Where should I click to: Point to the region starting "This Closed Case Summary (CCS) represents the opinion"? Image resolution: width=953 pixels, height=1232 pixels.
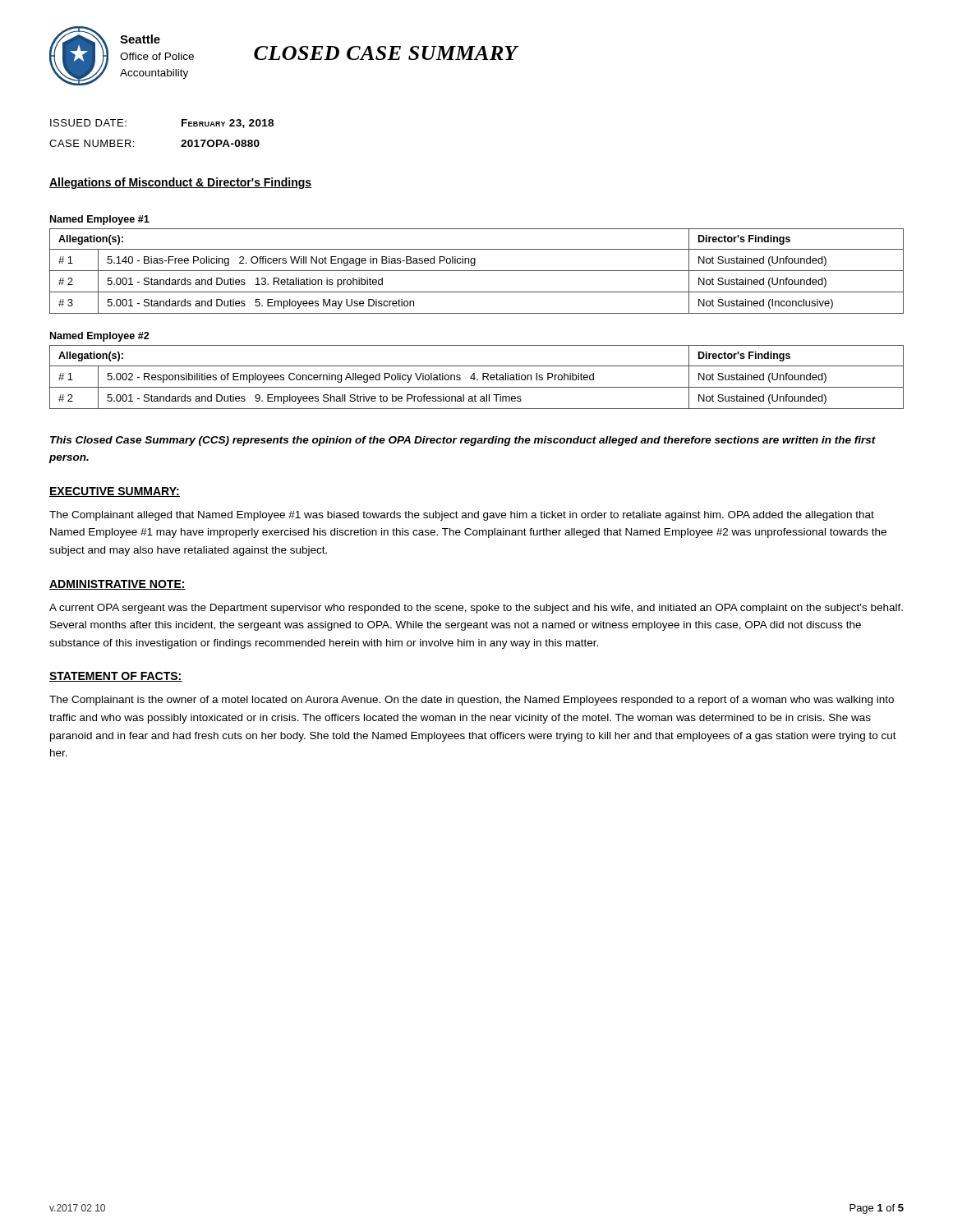point(462,448)
